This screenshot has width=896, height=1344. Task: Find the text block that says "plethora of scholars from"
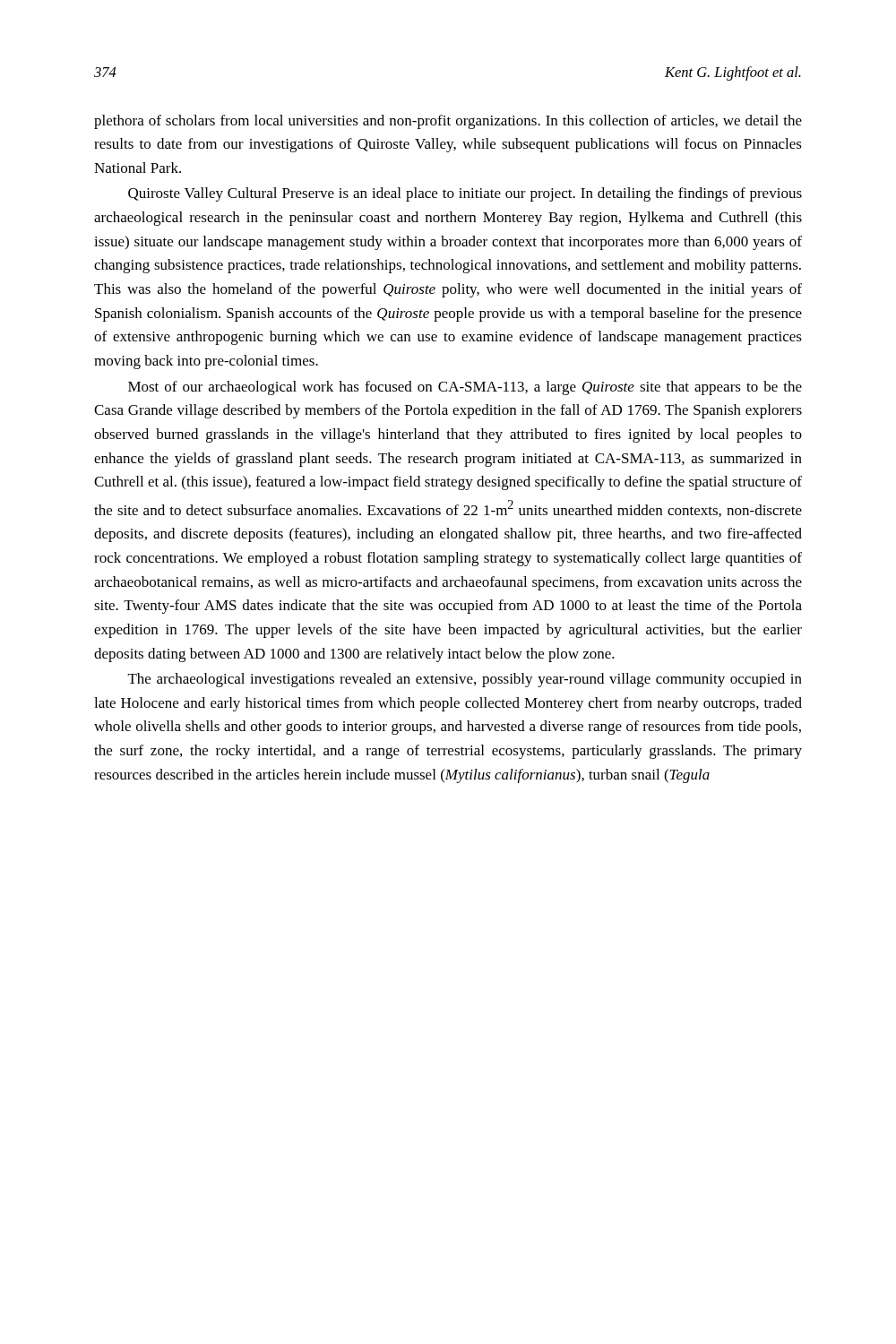[x=448, y=448]
